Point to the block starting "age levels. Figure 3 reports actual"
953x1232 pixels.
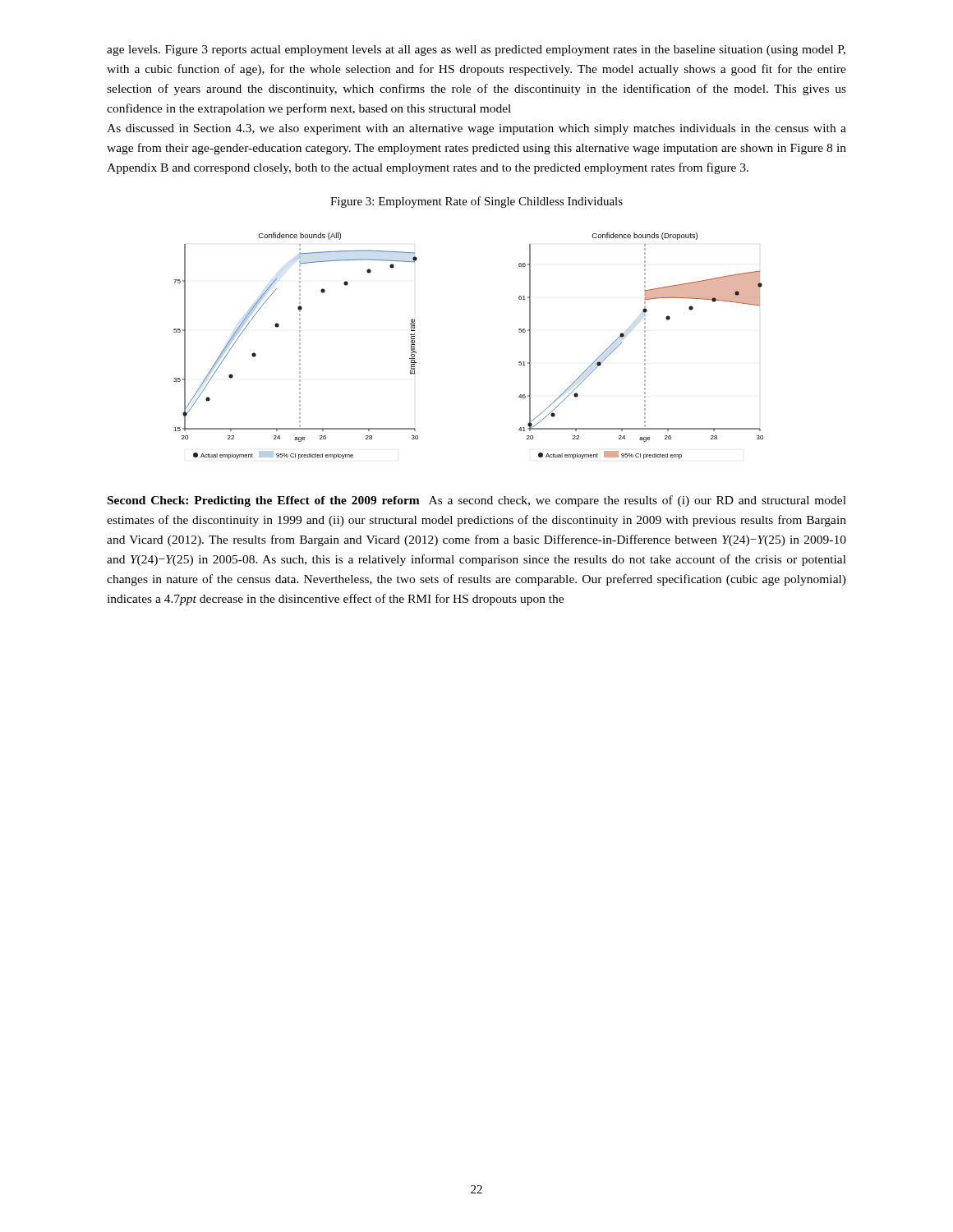[476, 78]
